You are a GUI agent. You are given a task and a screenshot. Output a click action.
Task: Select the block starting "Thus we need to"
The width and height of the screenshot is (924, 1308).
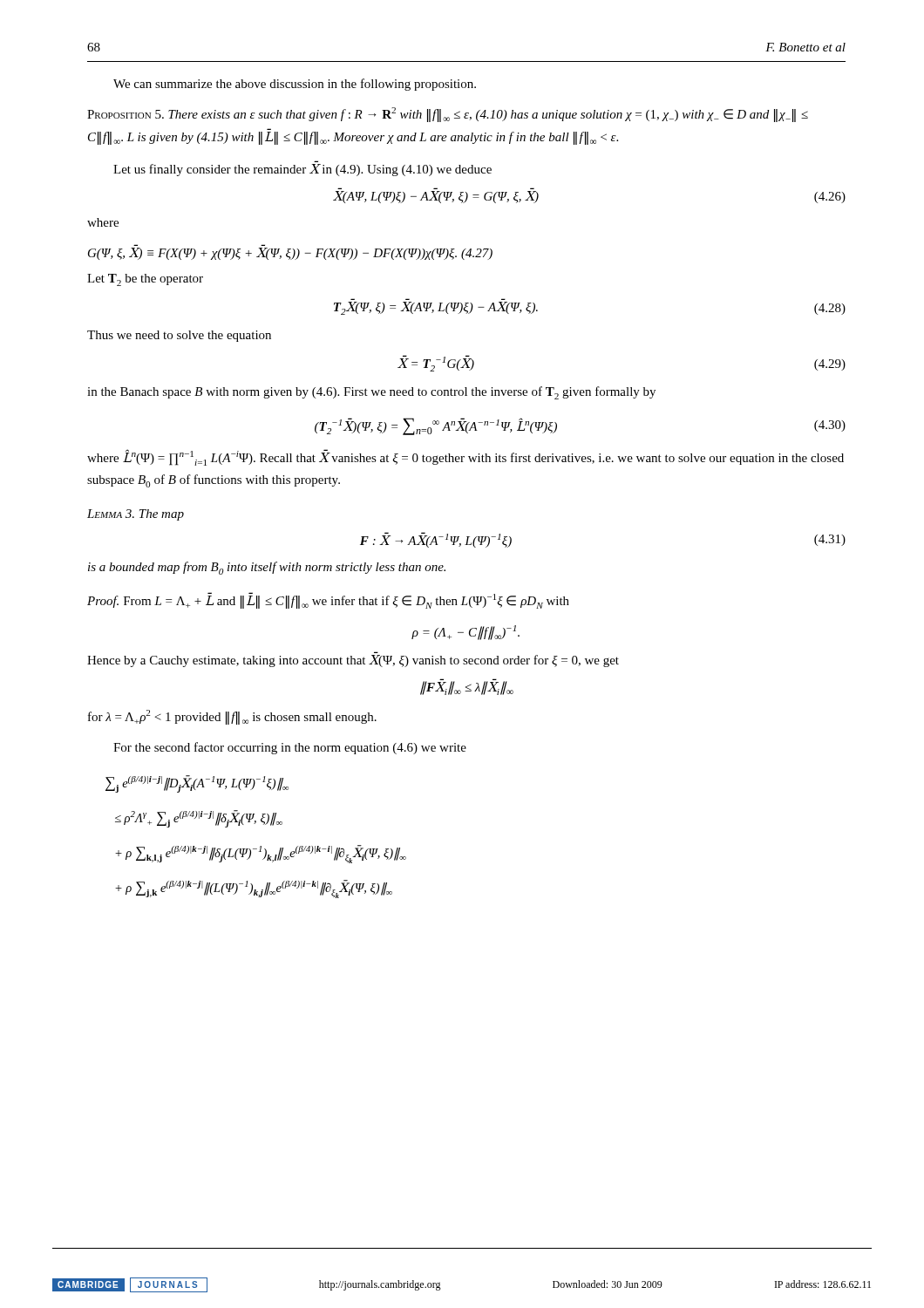(179, 336)
